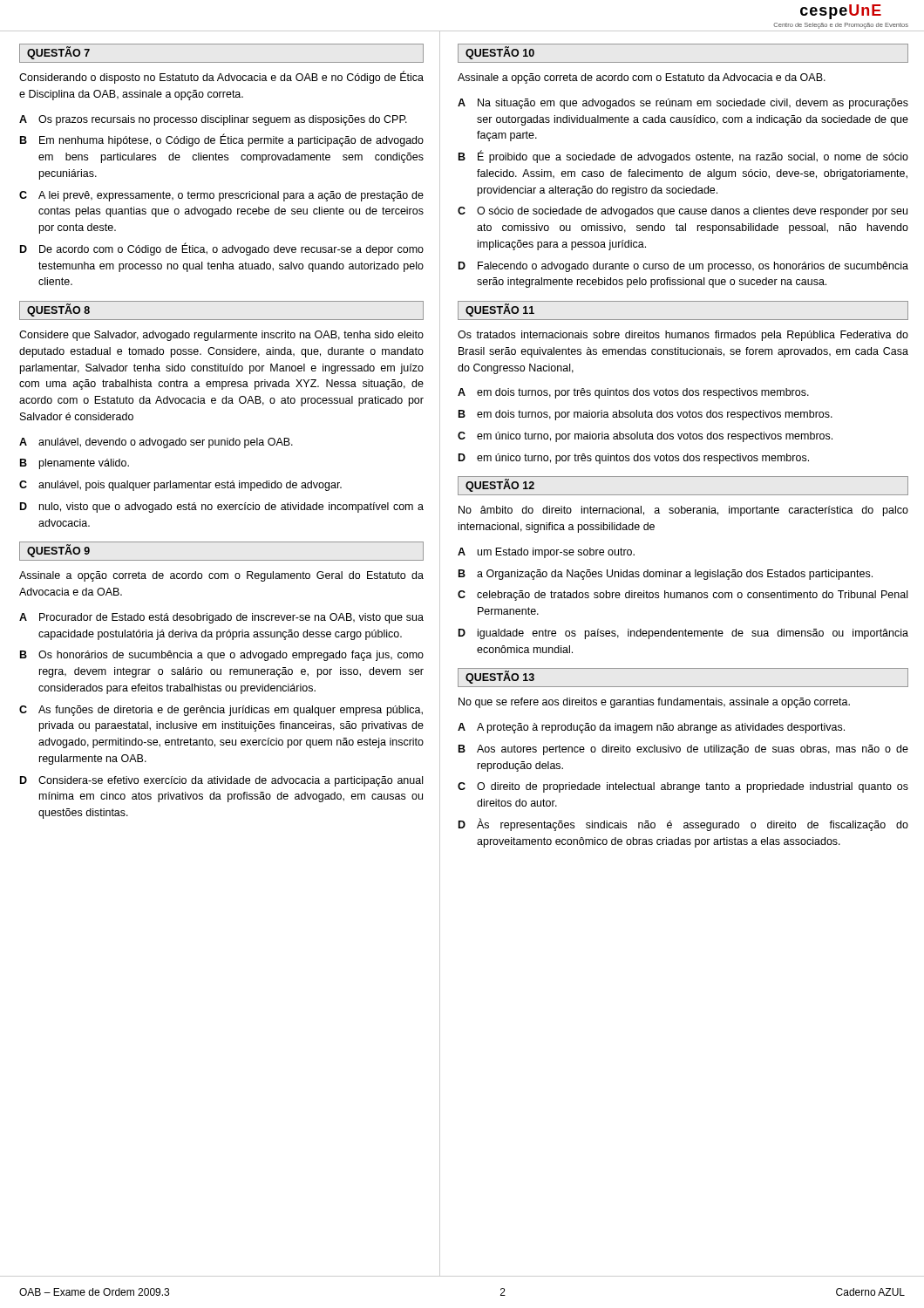Viewport: 924px width, 1308px height.
Task: Point to the block starting "C As funções"
Action: [221, 734]
